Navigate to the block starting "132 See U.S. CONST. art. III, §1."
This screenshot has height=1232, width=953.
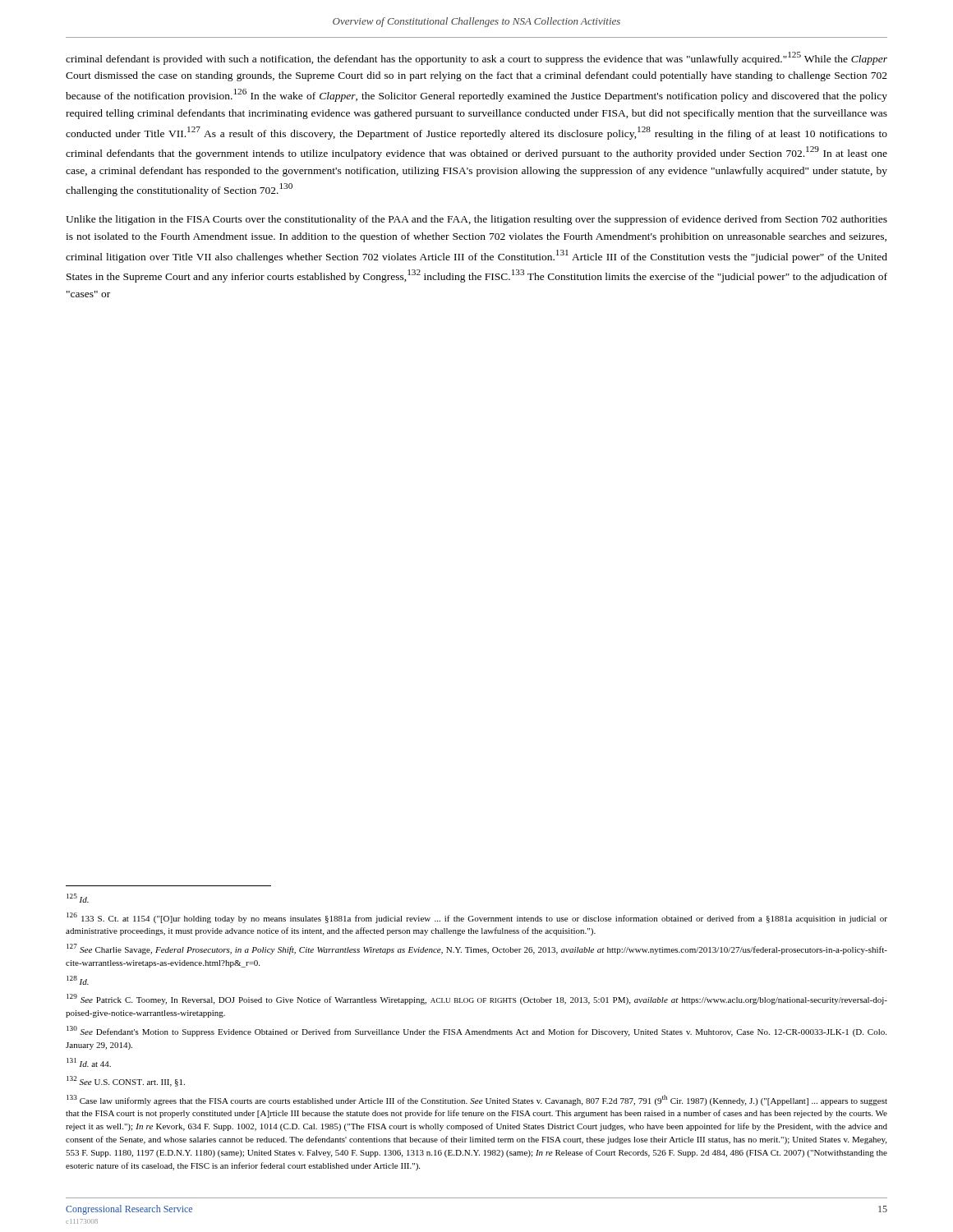126,1080
